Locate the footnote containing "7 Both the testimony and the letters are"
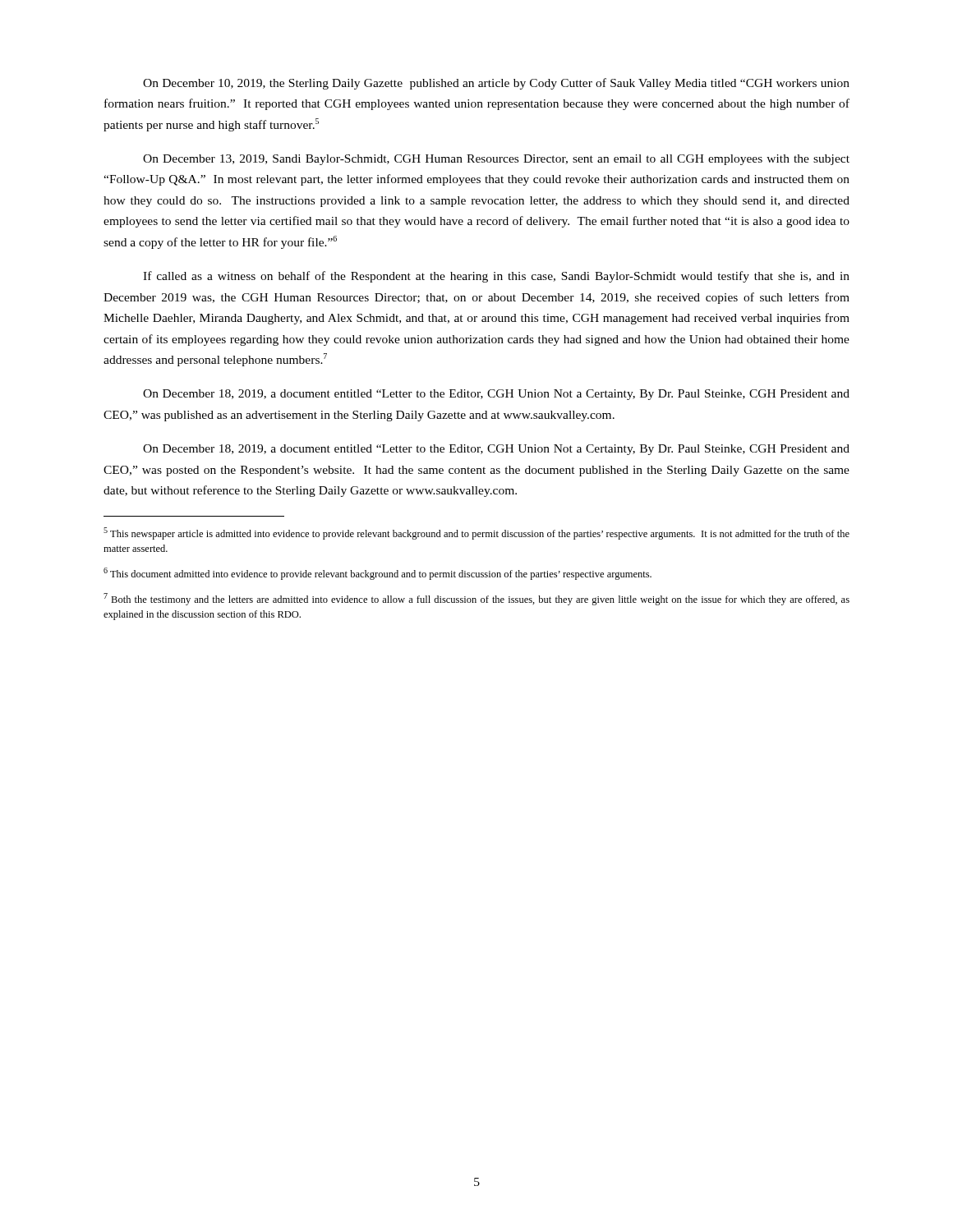 point(476,607)
